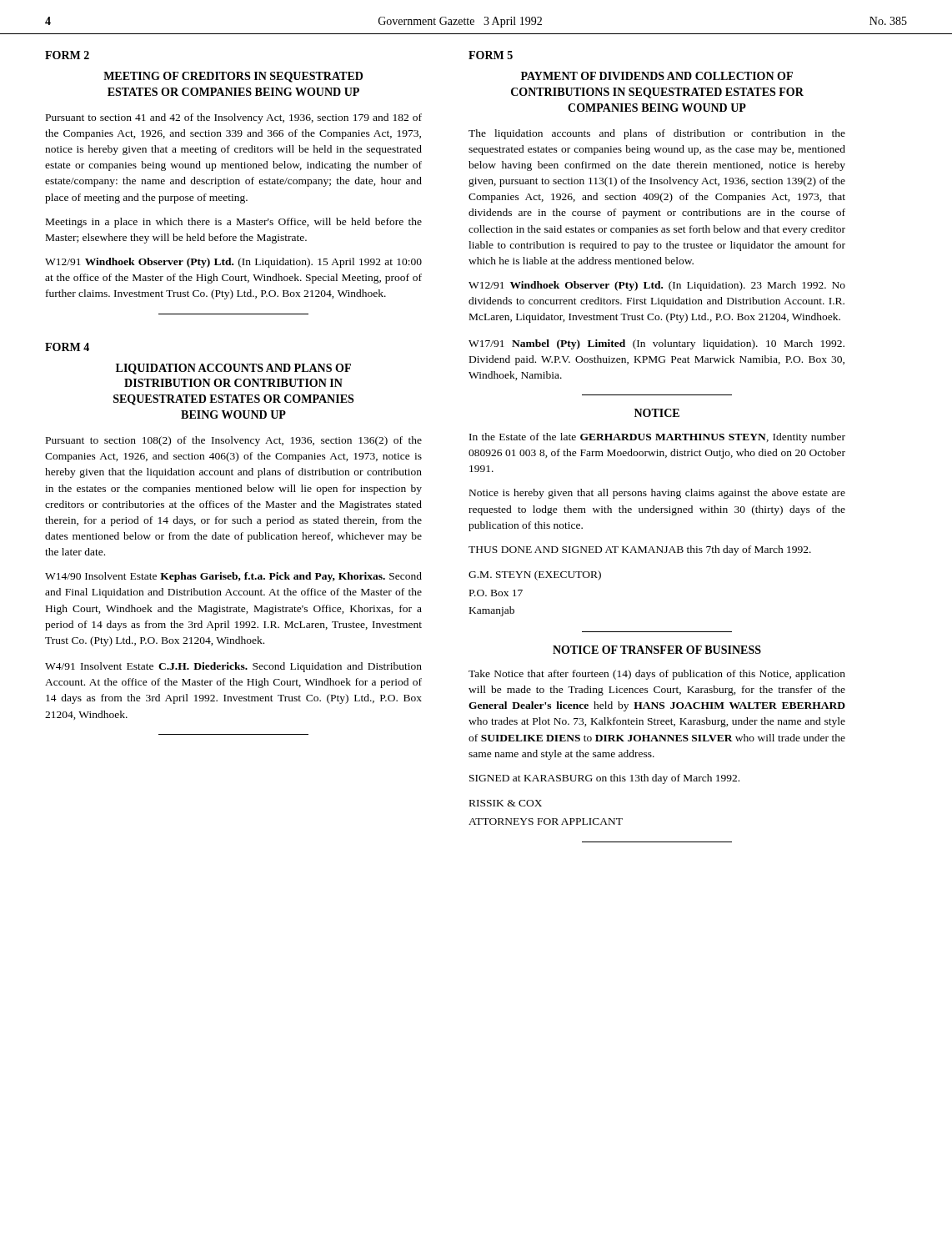The image size is (952, 1251).
Task: Point to the block beginning "W14/90 Insolvent Estate Kephas Gariseb, f.t.a."
Action: (x=233, y=608)
